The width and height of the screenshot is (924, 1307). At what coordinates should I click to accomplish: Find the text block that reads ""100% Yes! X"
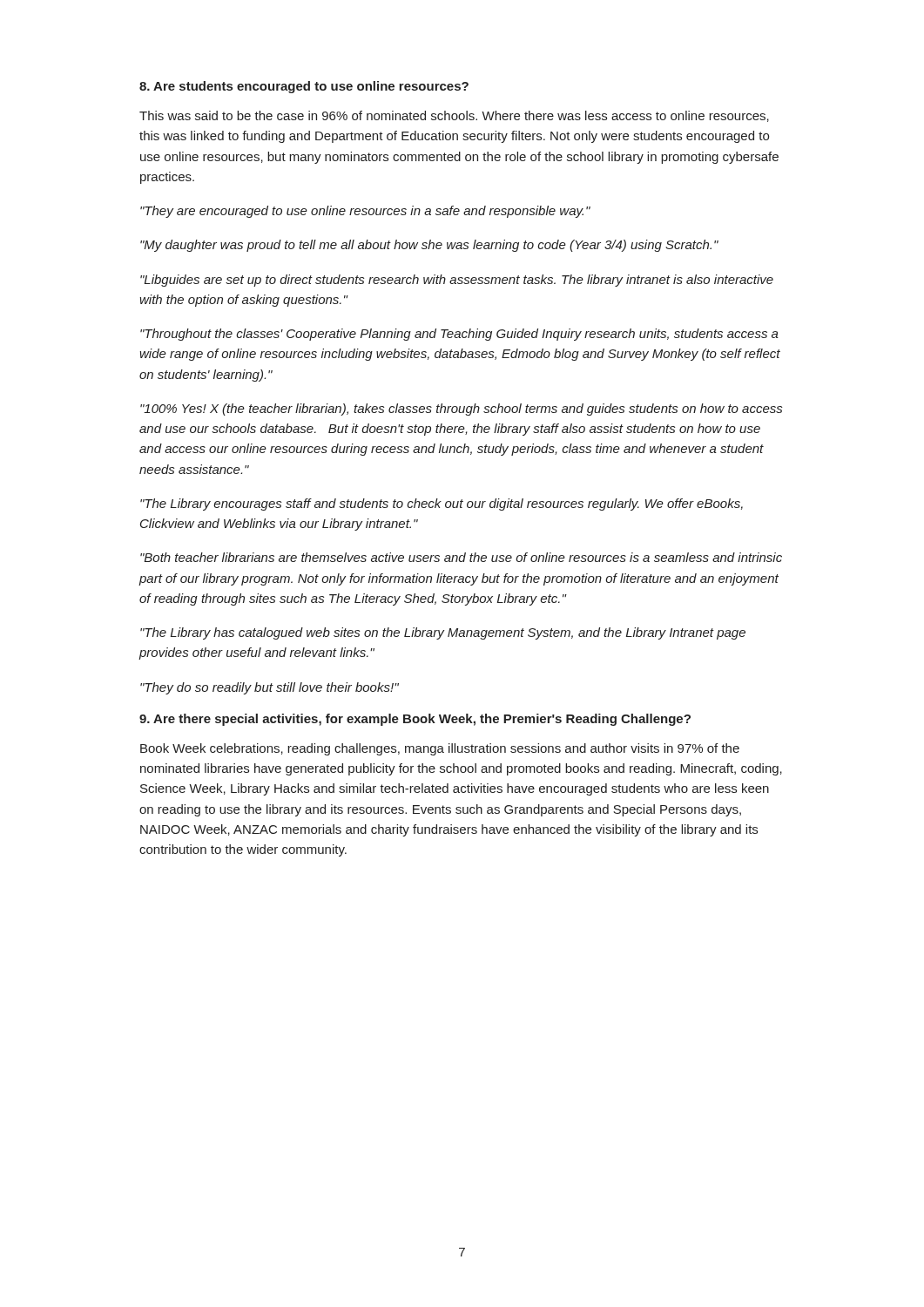461,438
